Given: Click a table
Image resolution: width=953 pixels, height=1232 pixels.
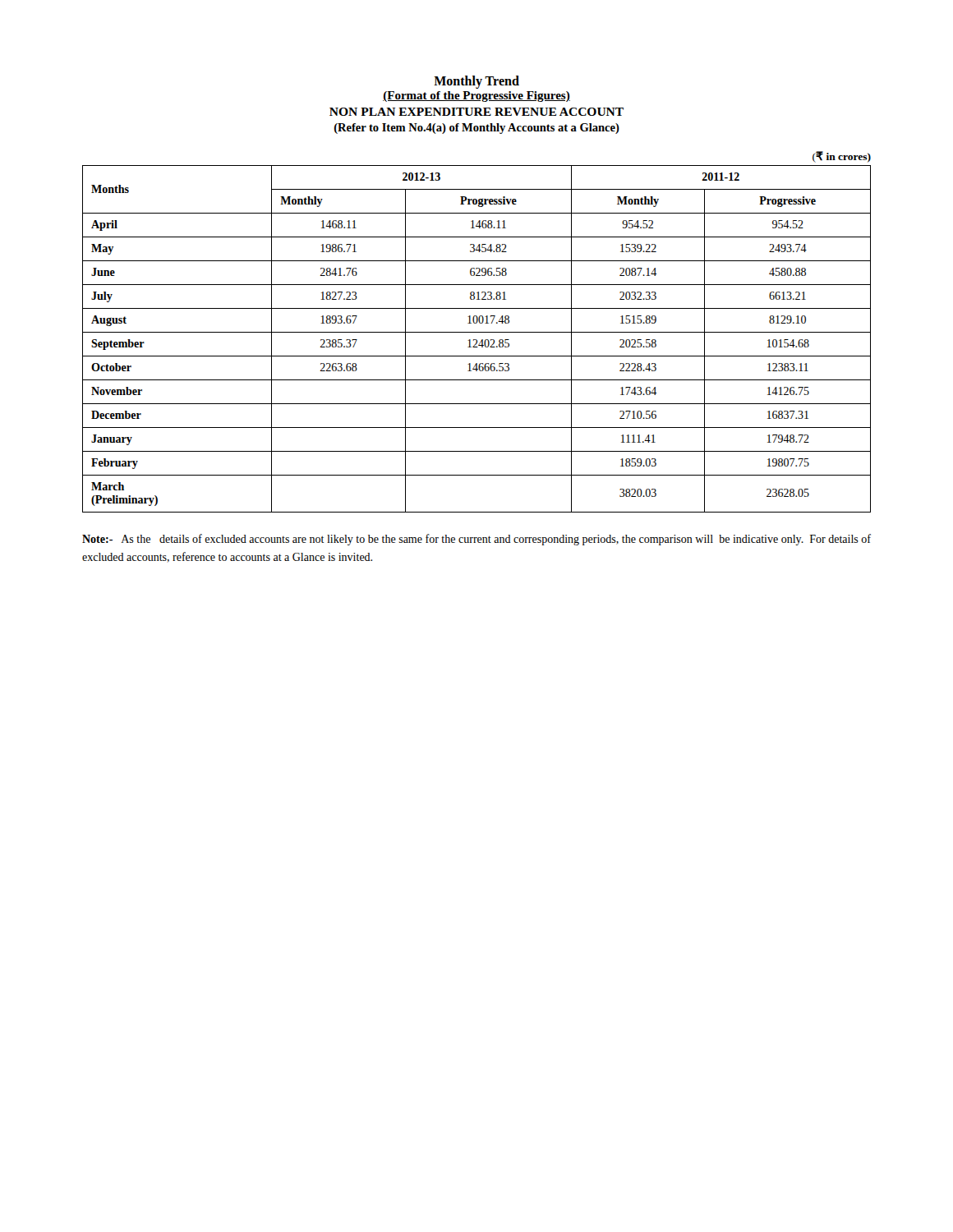Looking at the screenshot, I should coord(476,331).
